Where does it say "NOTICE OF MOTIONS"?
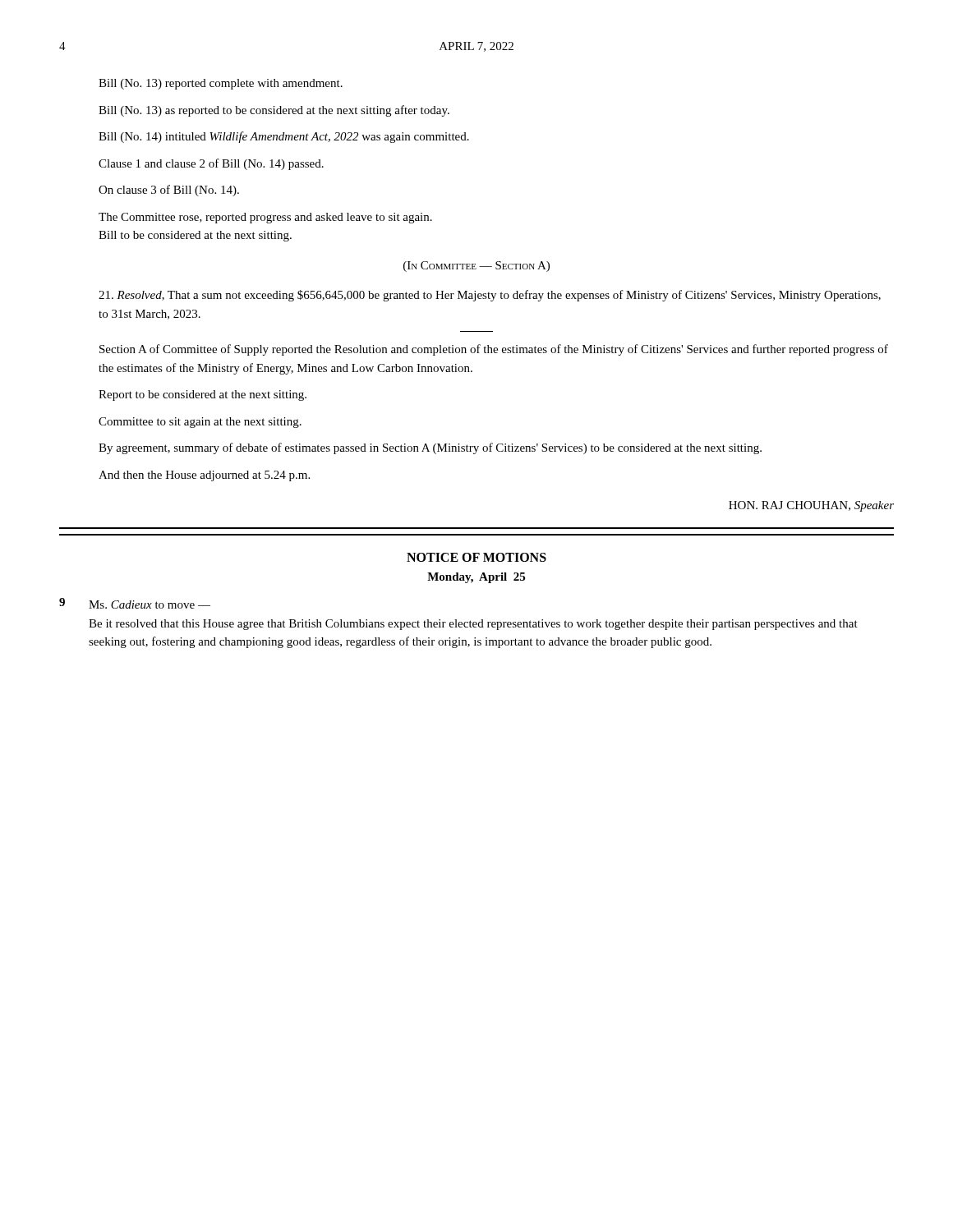Image resolution: width=953 pixels, height=1232 pixels. click(476, 557)
